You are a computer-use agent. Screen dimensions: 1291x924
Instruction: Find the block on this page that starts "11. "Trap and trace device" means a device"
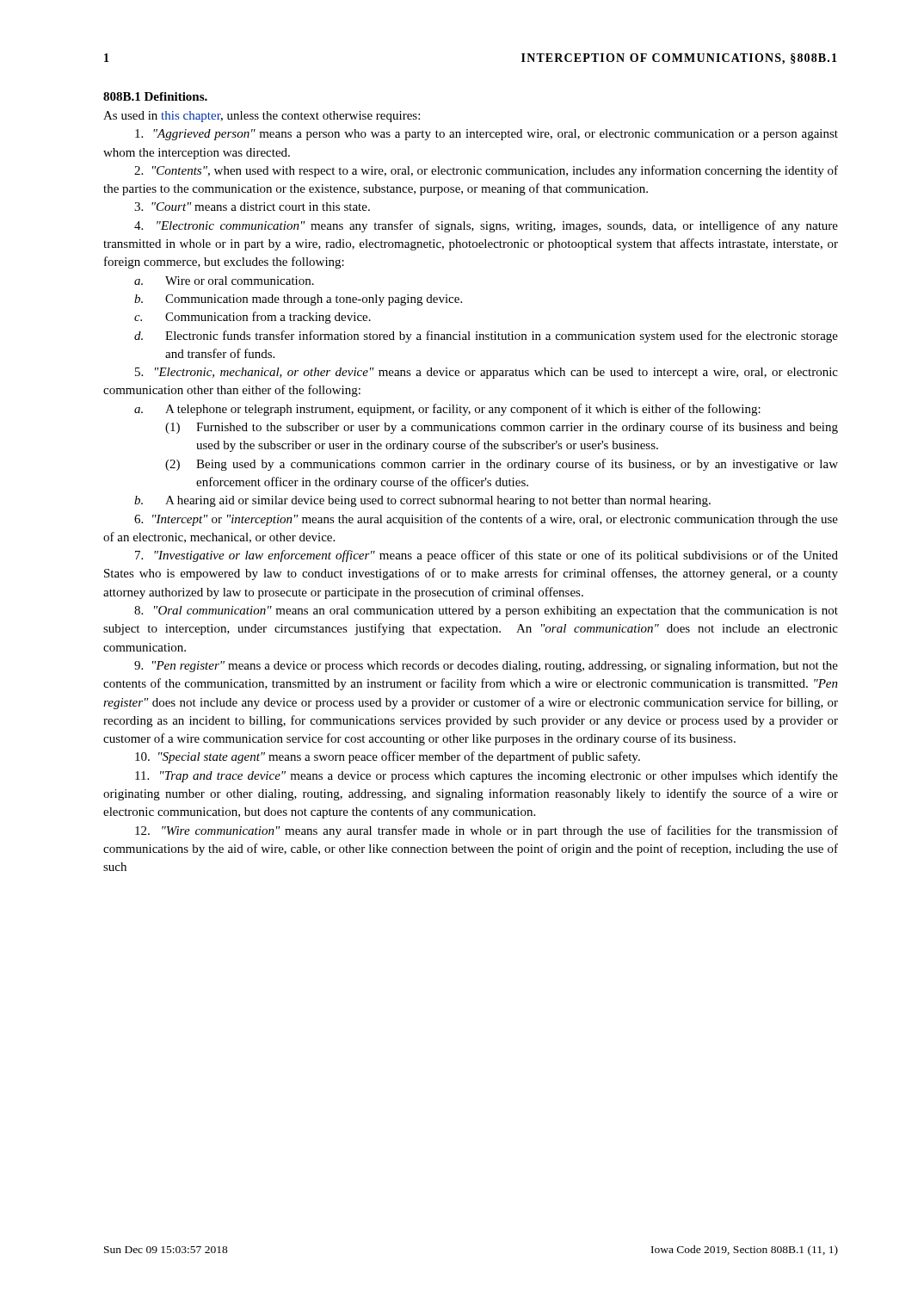(x=471, y=794)
